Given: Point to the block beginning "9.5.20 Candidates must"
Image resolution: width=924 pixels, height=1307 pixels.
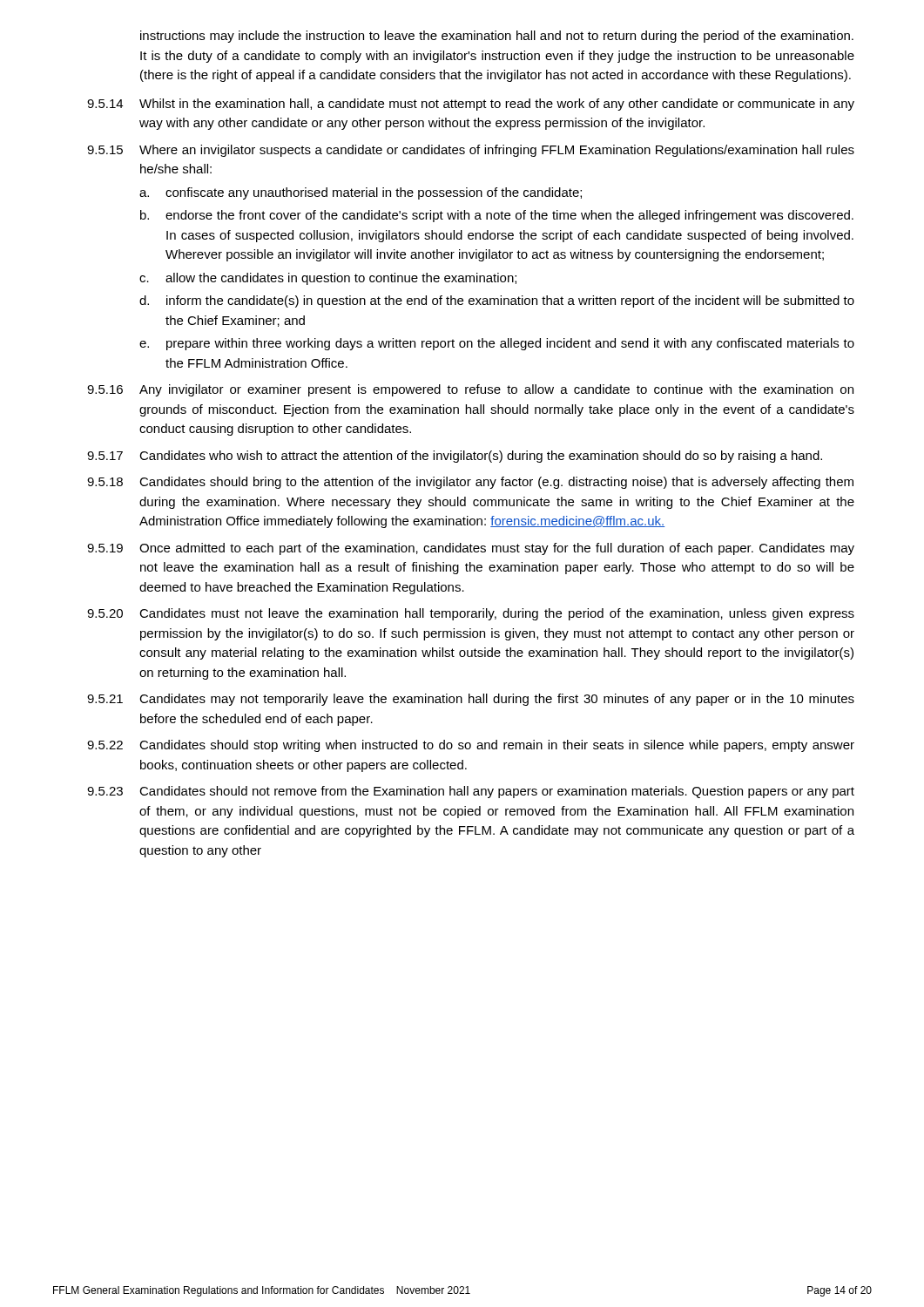Looking at the screenshot, I should tap(471, 643).
